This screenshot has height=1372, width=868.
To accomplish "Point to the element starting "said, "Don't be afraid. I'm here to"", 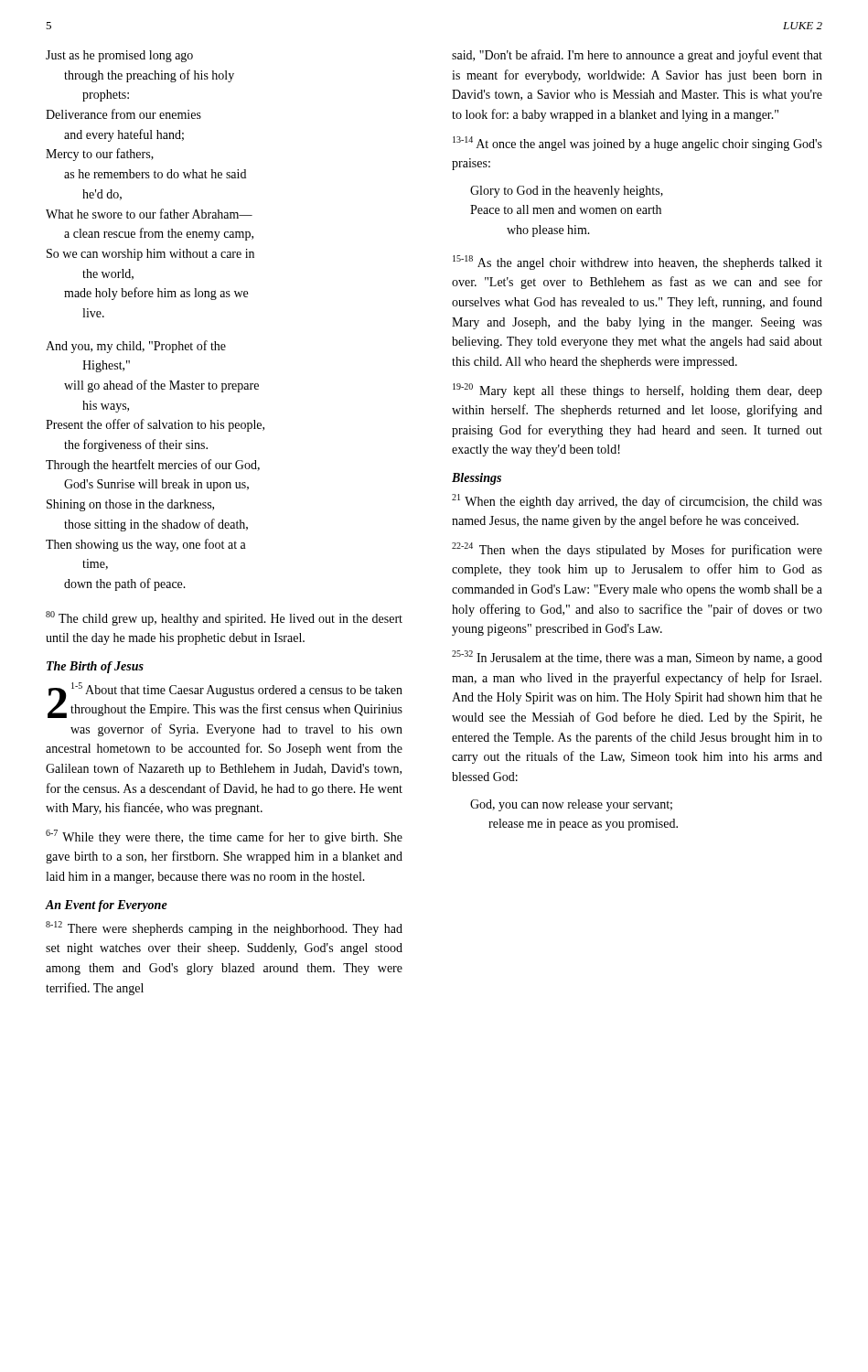I will pyautogui.click(x=637, y=85).
